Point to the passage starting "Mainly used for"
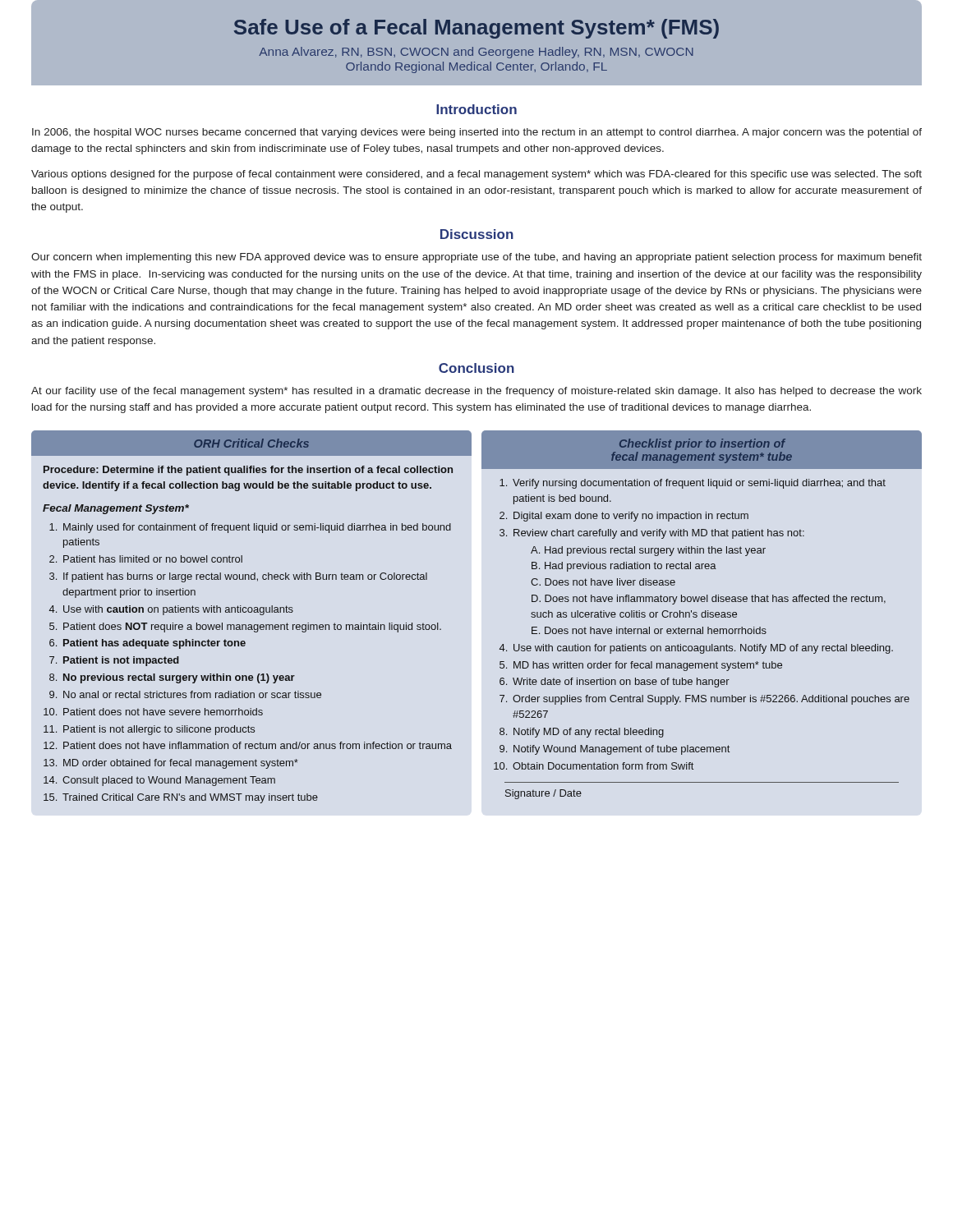This screenshot has width=953, height=1232. pyautogui.click(x=257, y=534)
